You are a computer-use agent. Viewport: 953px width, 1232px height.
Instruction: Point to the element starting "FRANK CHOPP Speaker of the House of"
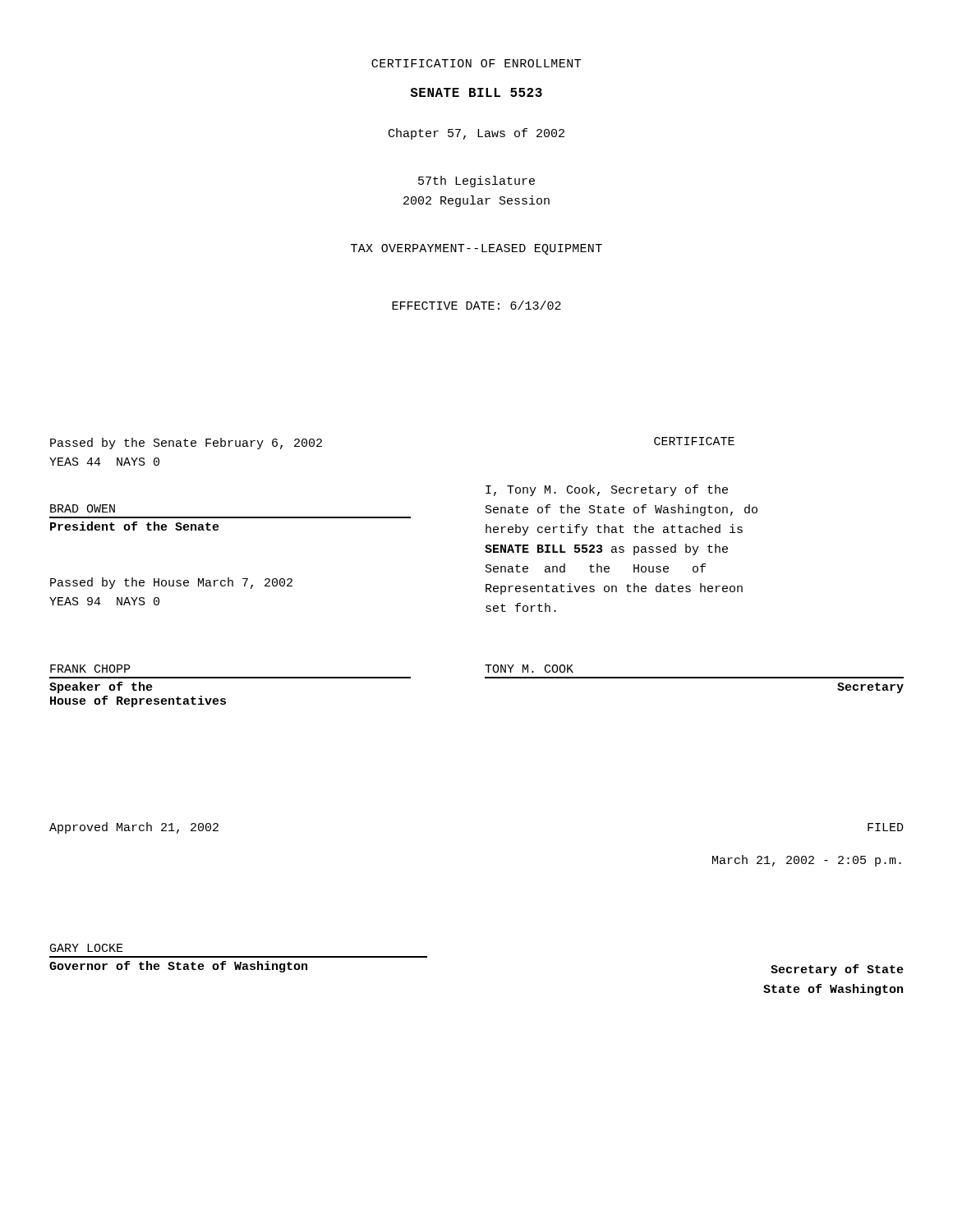point(230,679)
